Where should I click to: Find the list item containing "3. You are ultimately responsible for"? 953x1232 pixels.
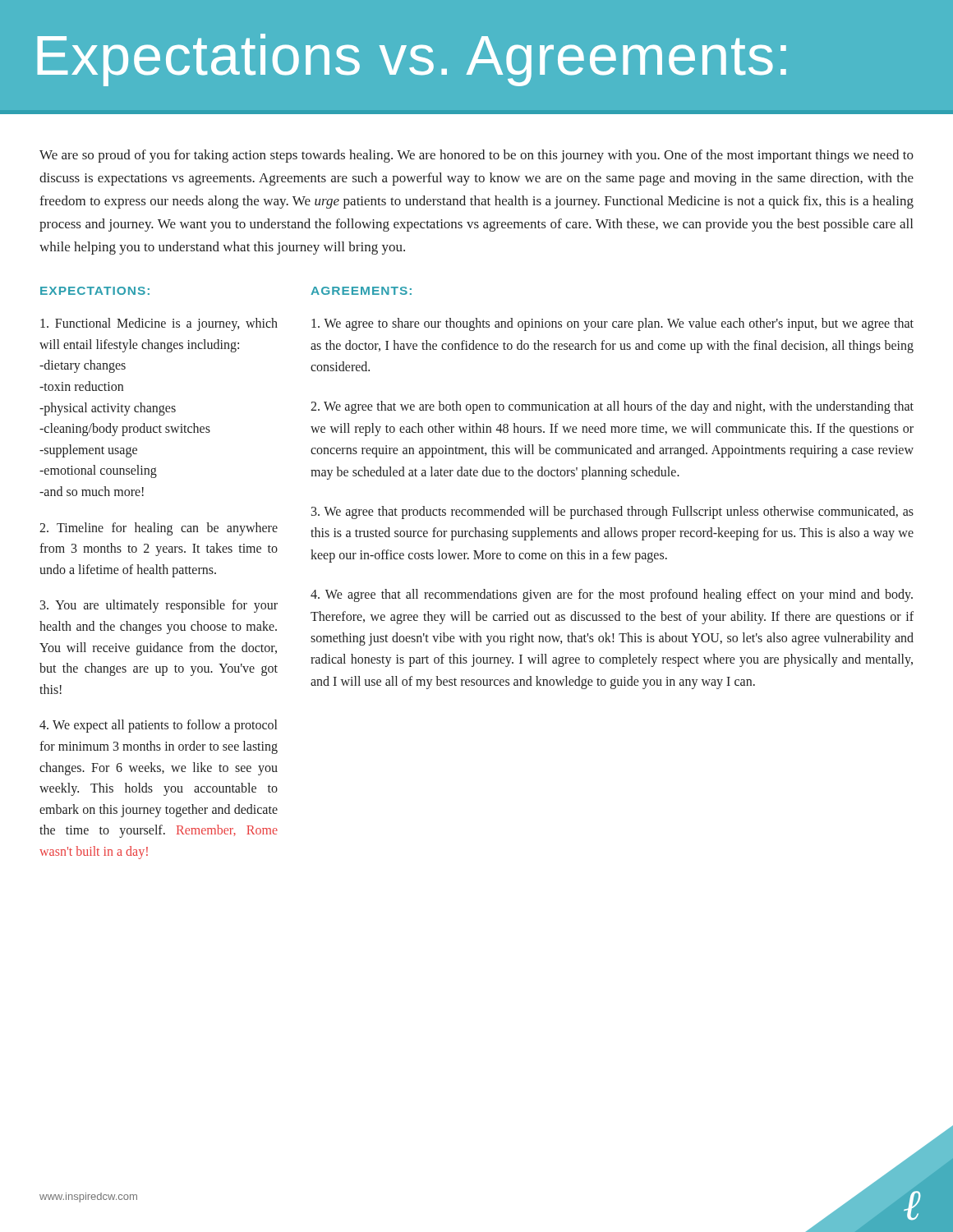tap(159, 647)
